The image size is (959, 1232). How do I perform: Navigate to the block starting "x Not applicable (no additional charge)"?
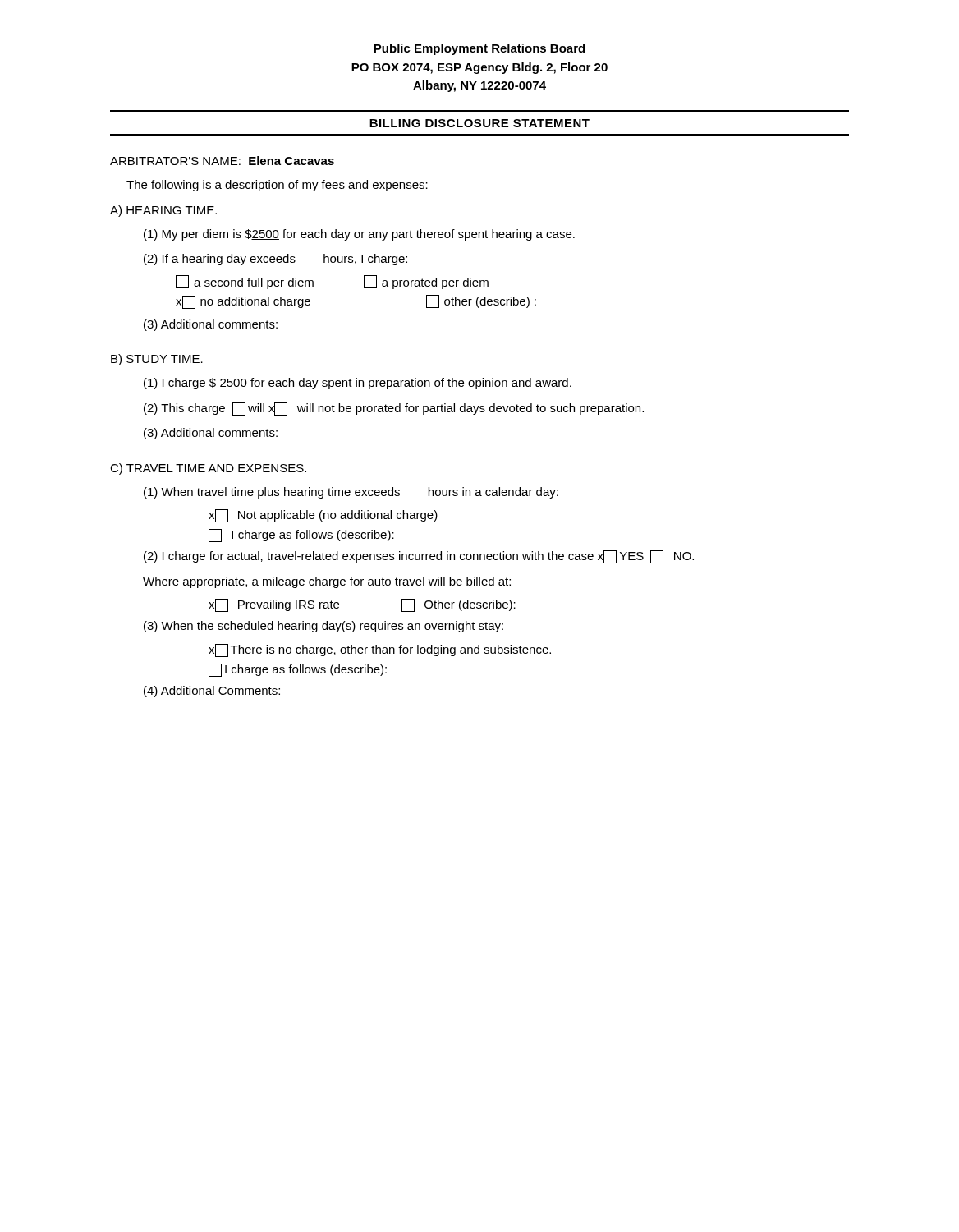323,515
